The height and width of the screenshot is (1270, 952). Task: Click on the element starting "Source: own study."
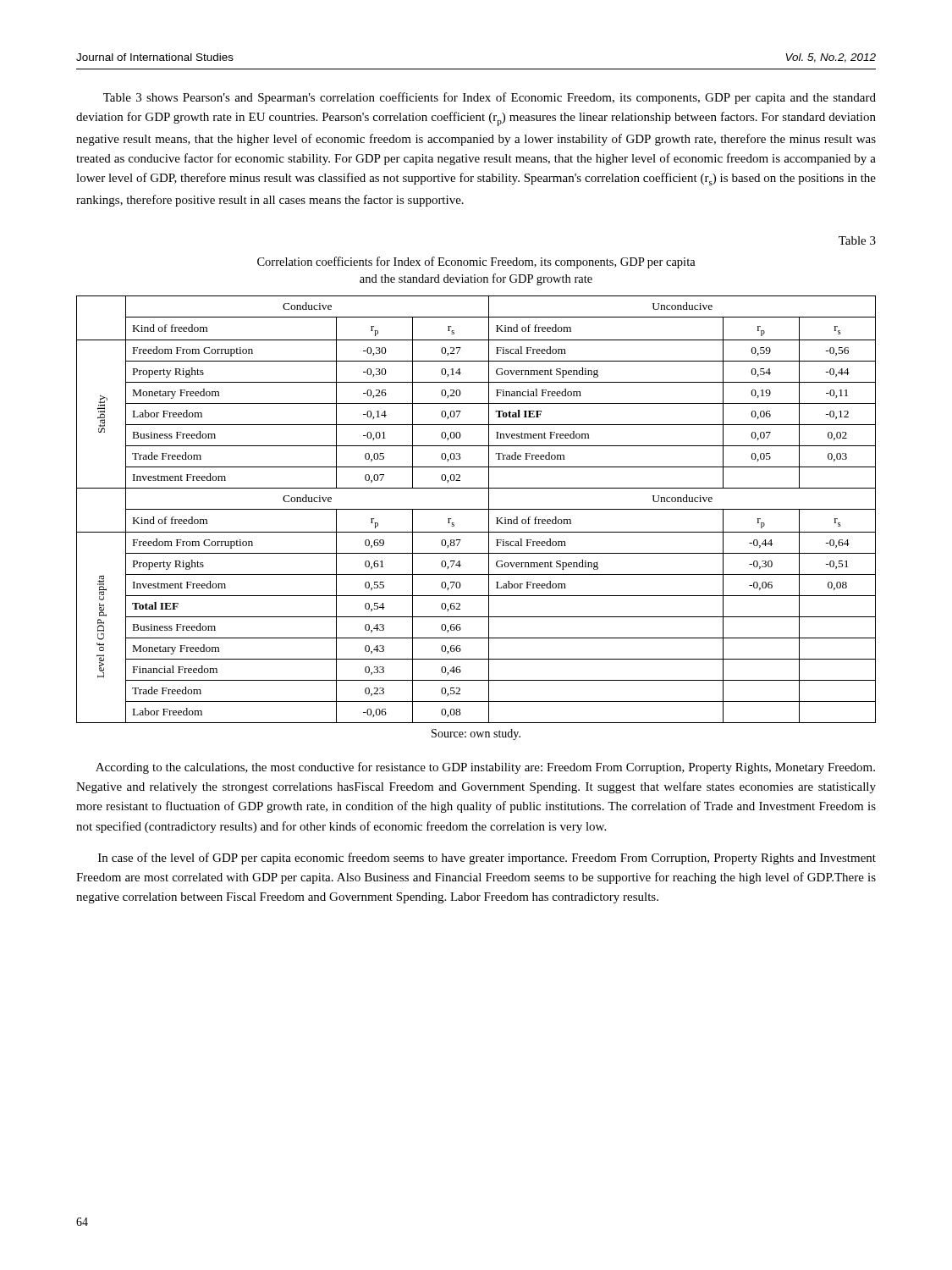click(x=476, y=734)
